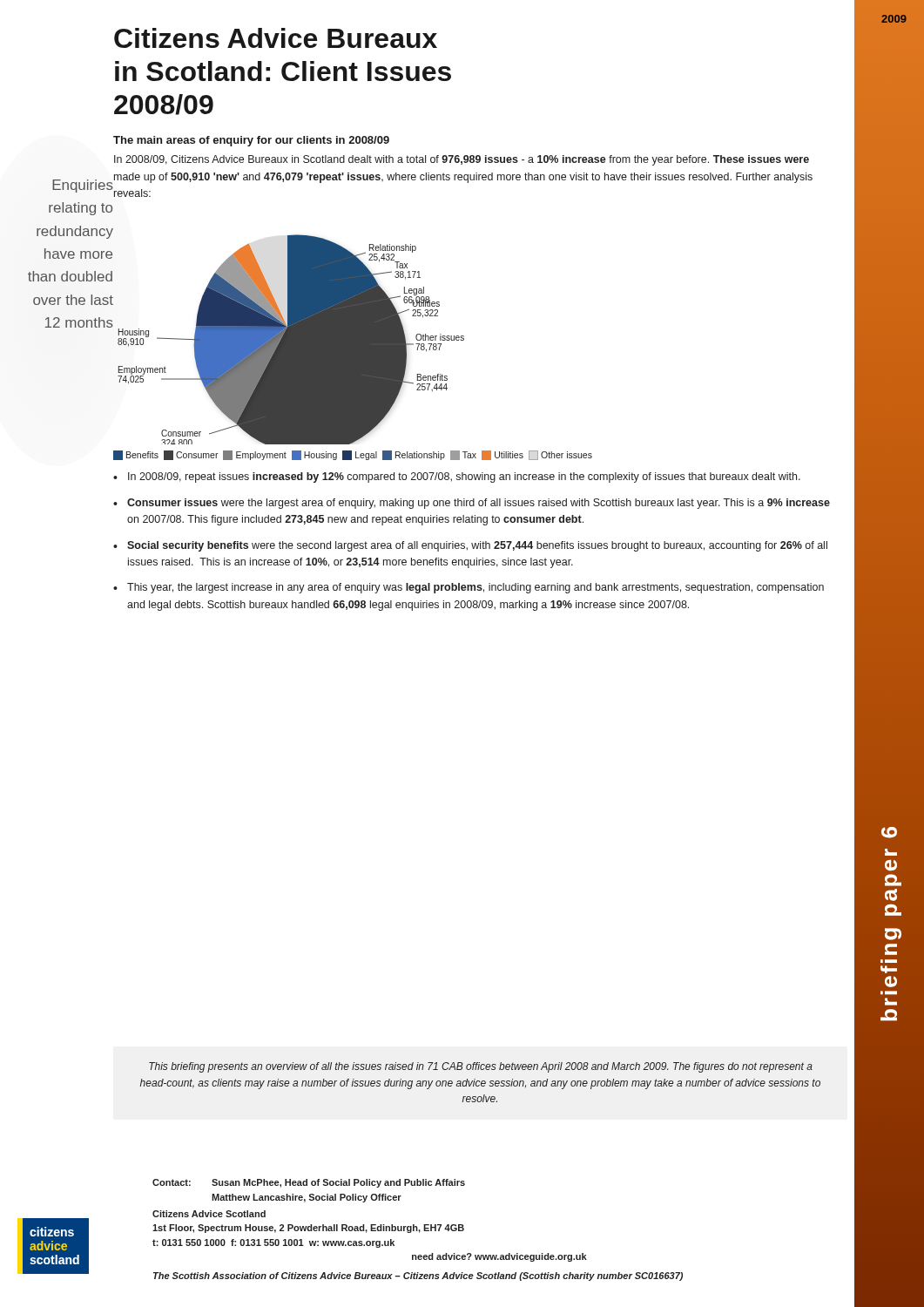Click on the passage starting "In 2008/09, repeat issues increased by"
The image size is (924, 1307).
pyautogui.click(x=464, y=477)
